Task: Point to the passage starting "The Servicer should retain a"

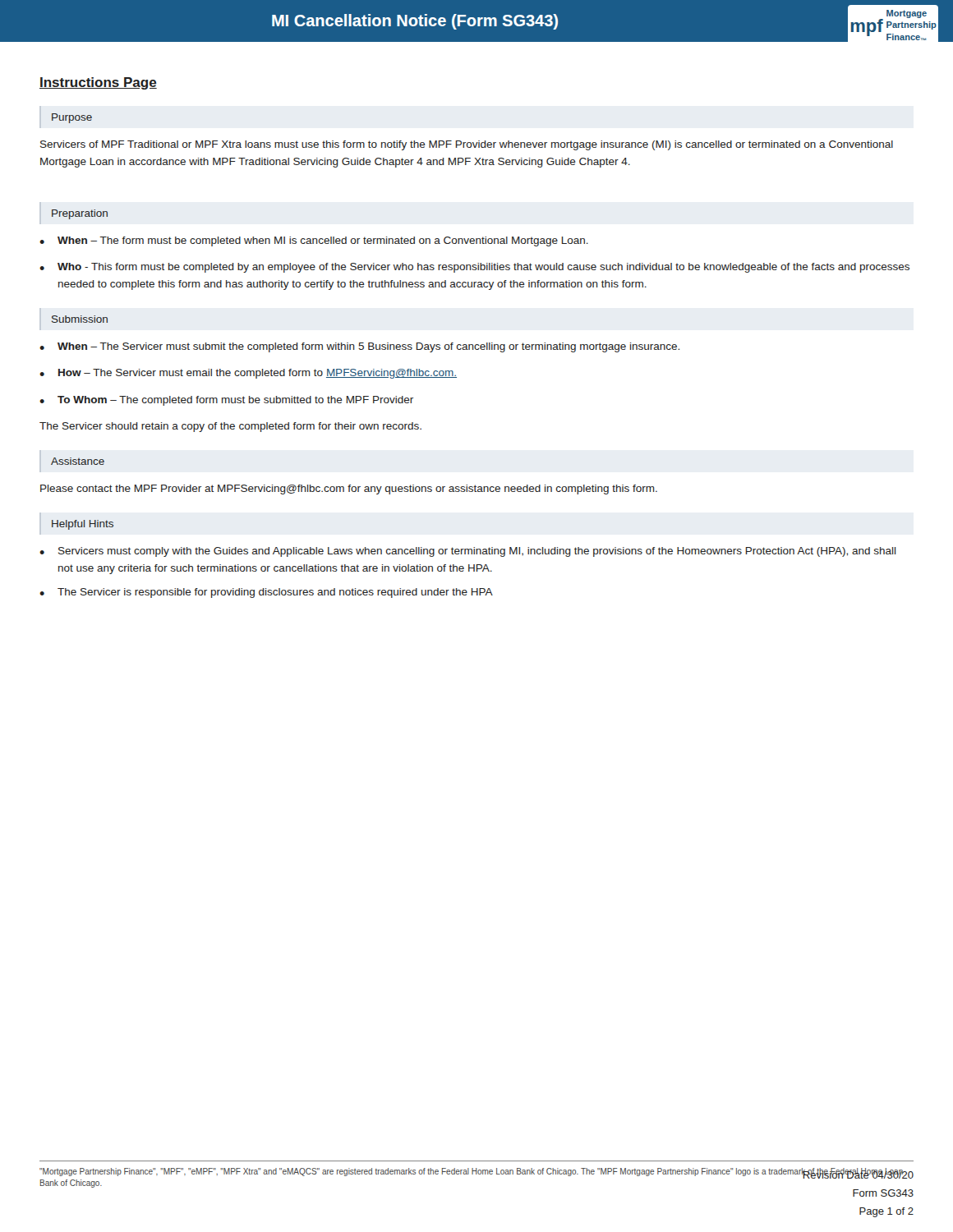Action: pyautogui.click(x=231, y=426)
